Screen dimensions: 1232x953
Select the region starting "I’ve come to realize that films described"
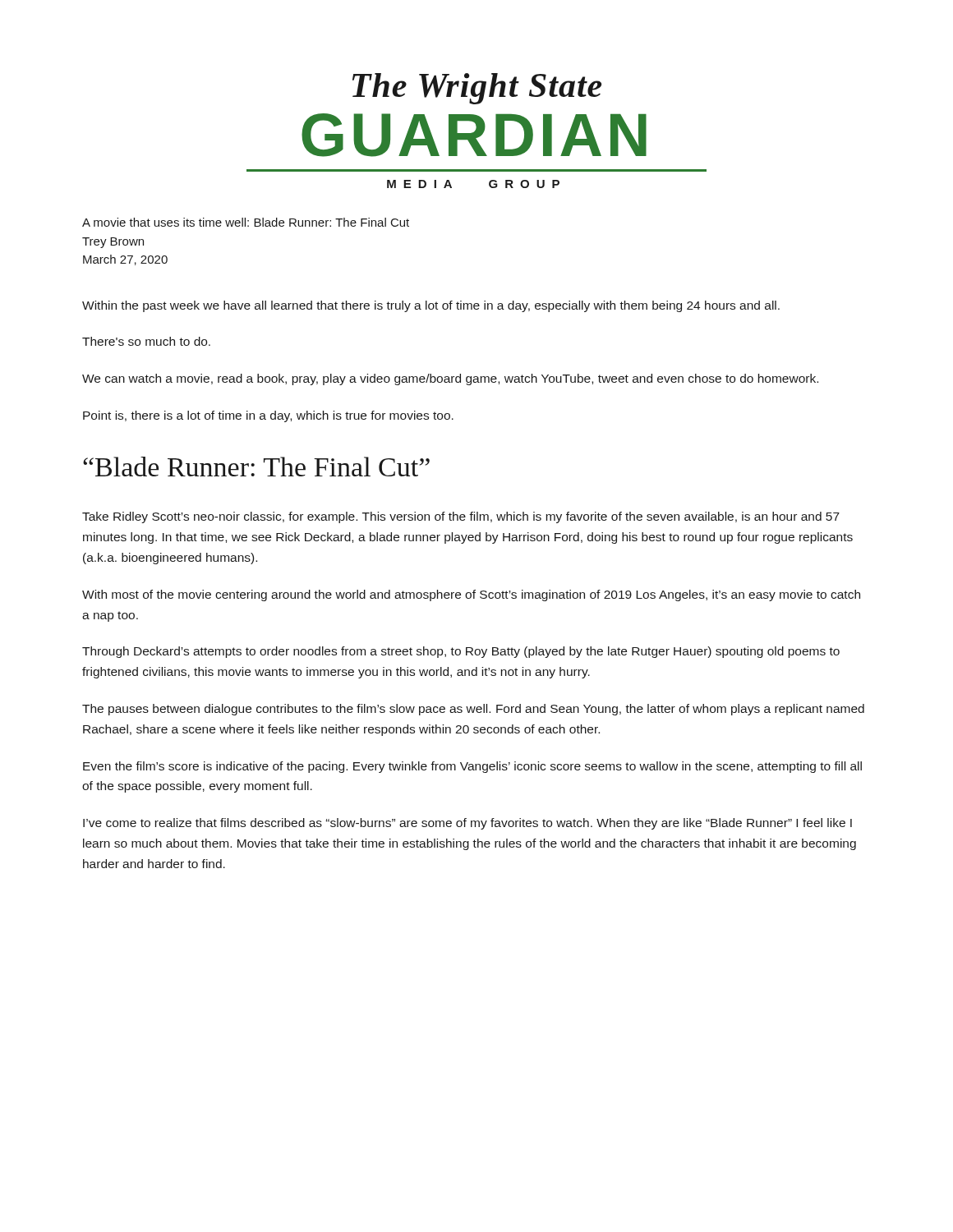point(476,844)
